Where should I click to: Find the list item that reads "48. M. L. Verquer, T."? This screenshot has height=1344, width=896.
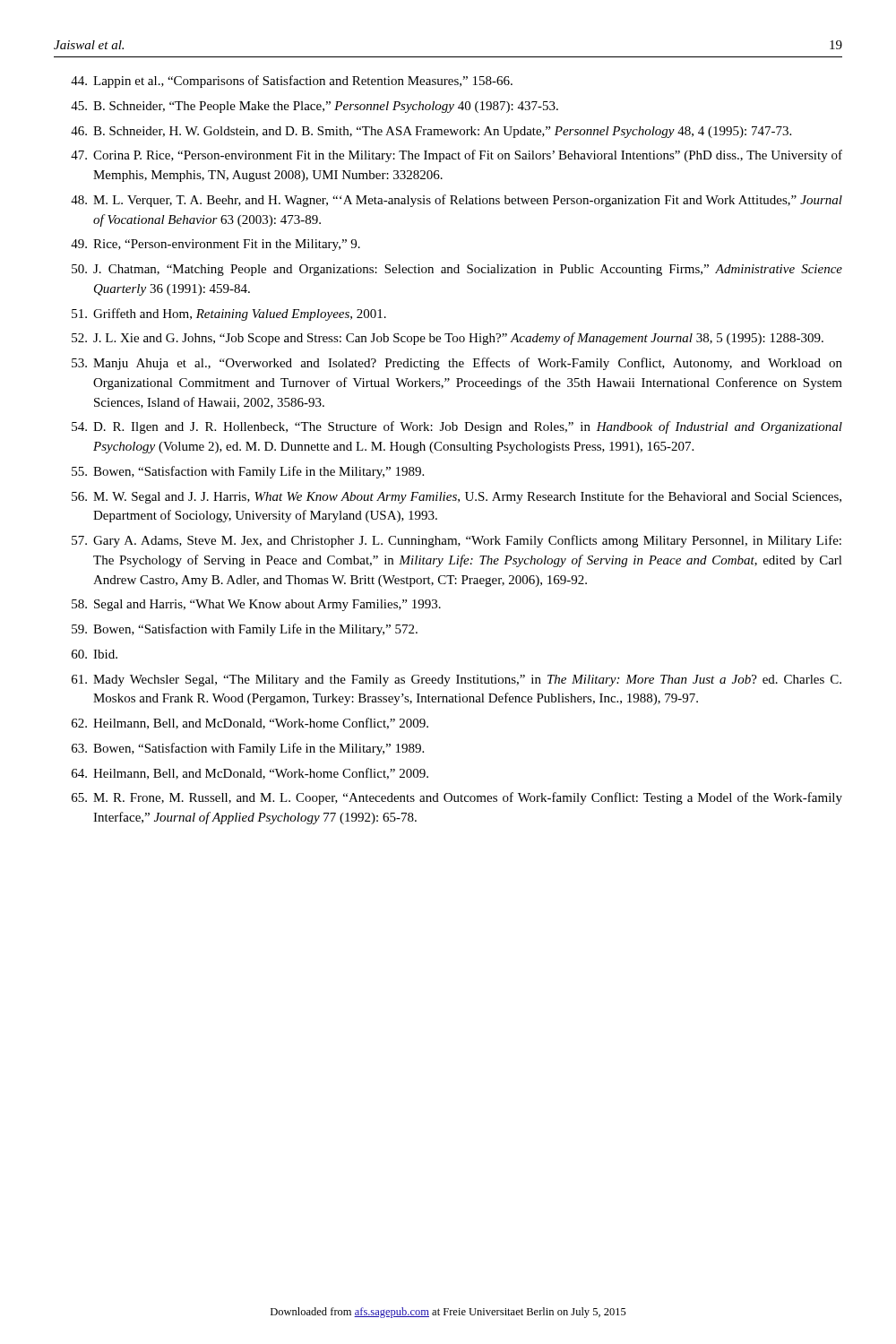coord(448,210)
